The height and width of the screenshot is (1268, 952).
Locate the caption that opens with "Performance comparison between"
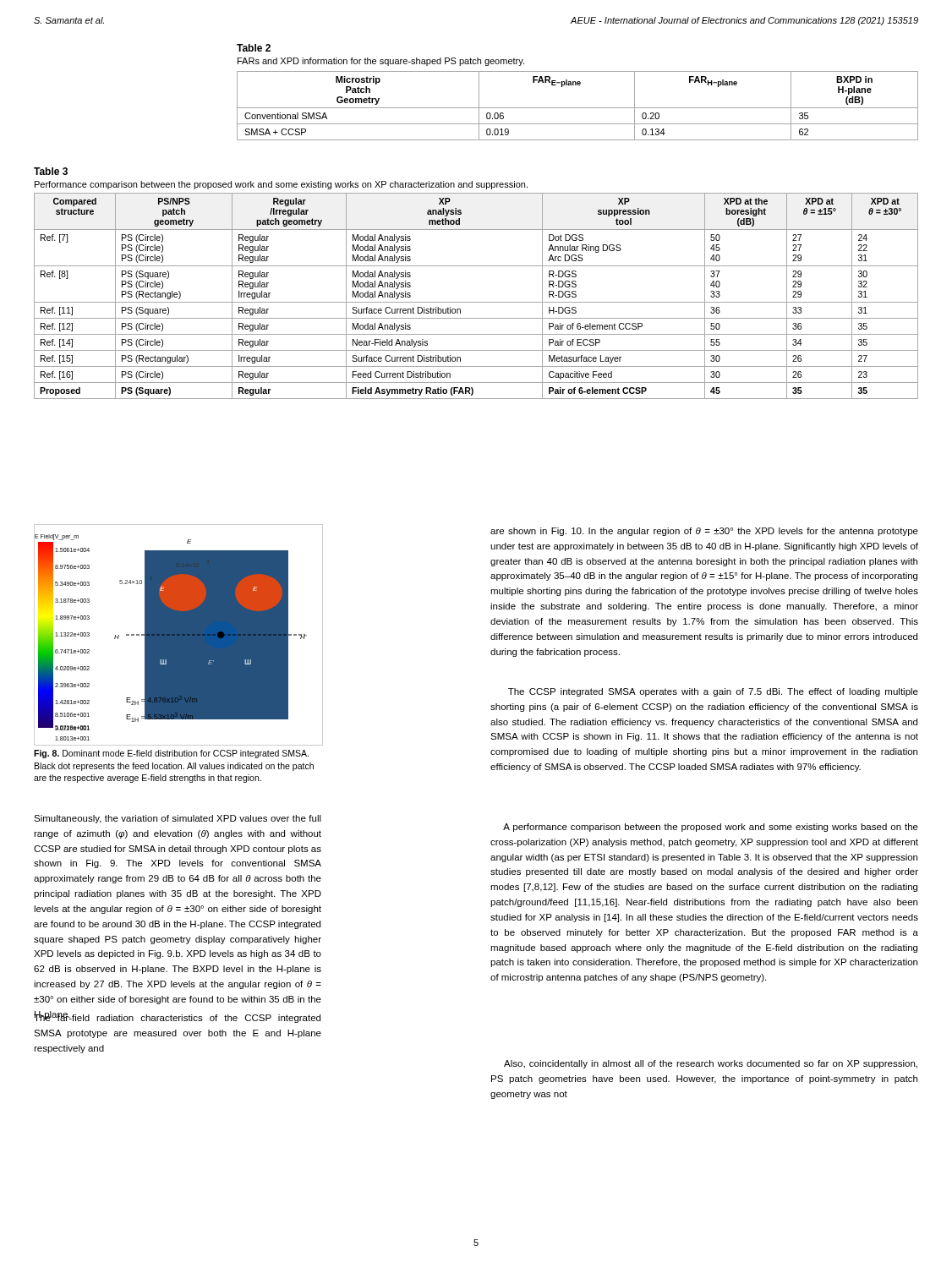coord(281,184)
